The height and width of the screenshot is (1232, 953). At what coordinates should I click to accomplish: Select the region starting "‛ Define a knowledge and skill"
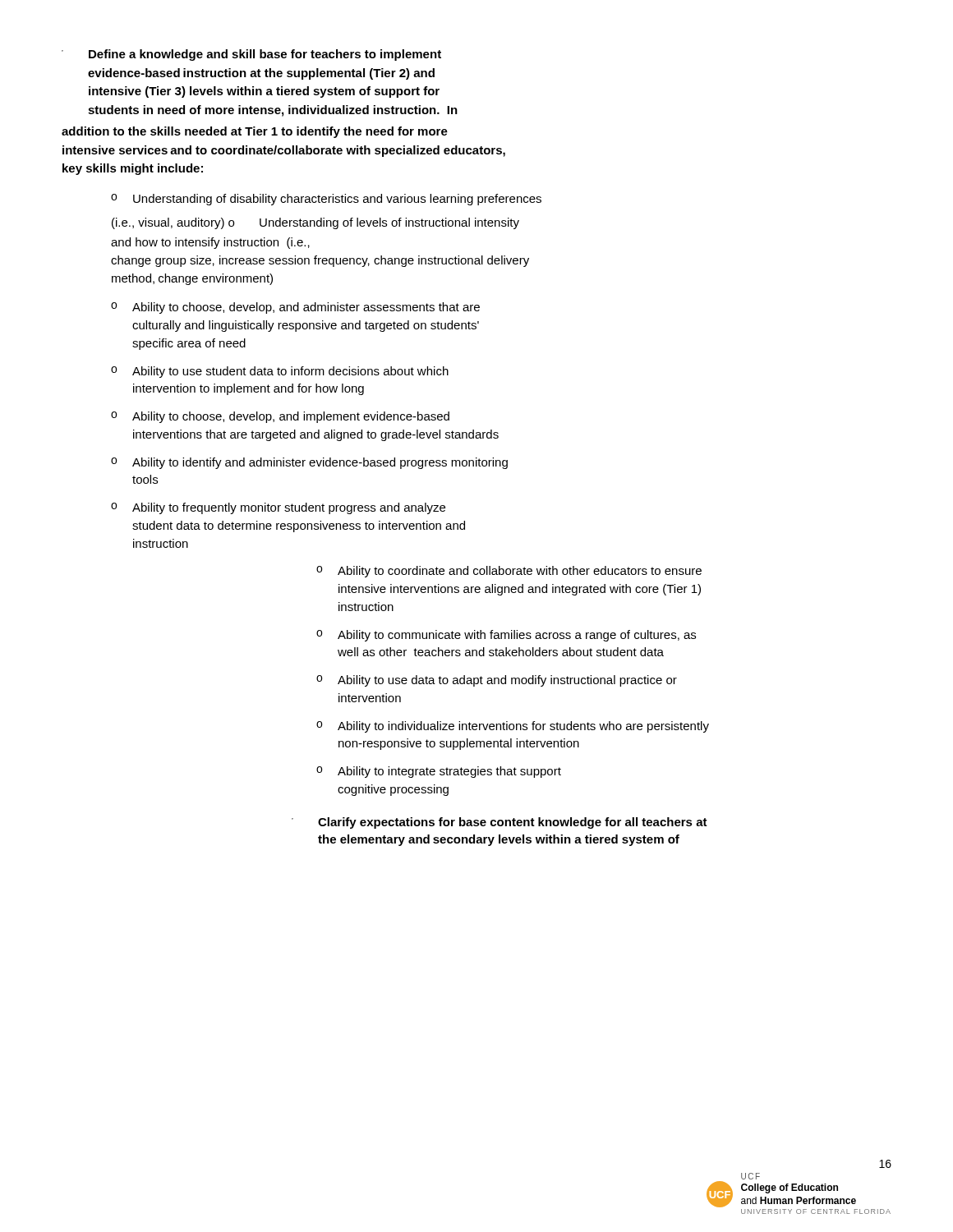[251, 55]
